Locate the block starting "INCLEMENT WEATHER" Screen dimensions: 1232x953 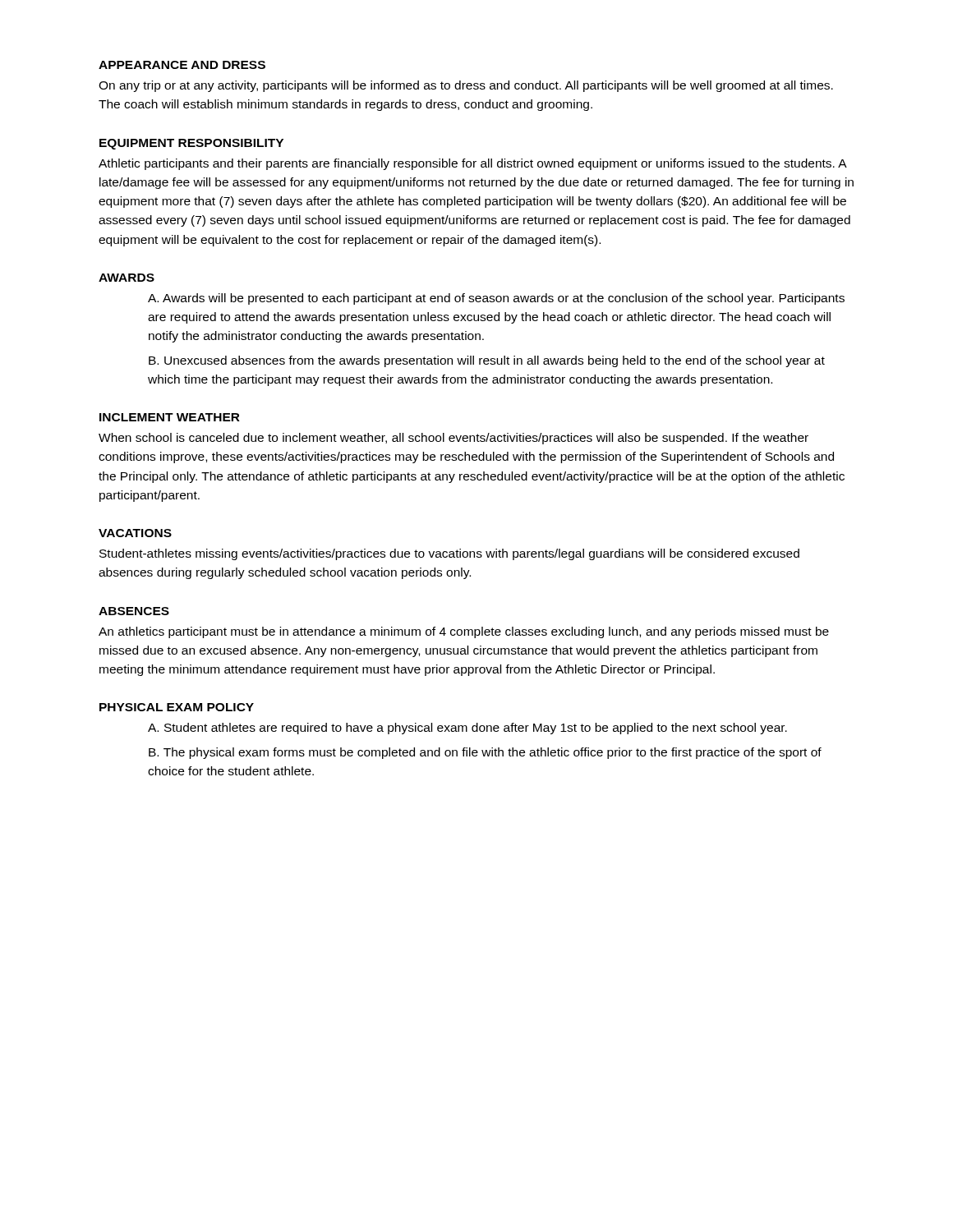tap(169, 417)
